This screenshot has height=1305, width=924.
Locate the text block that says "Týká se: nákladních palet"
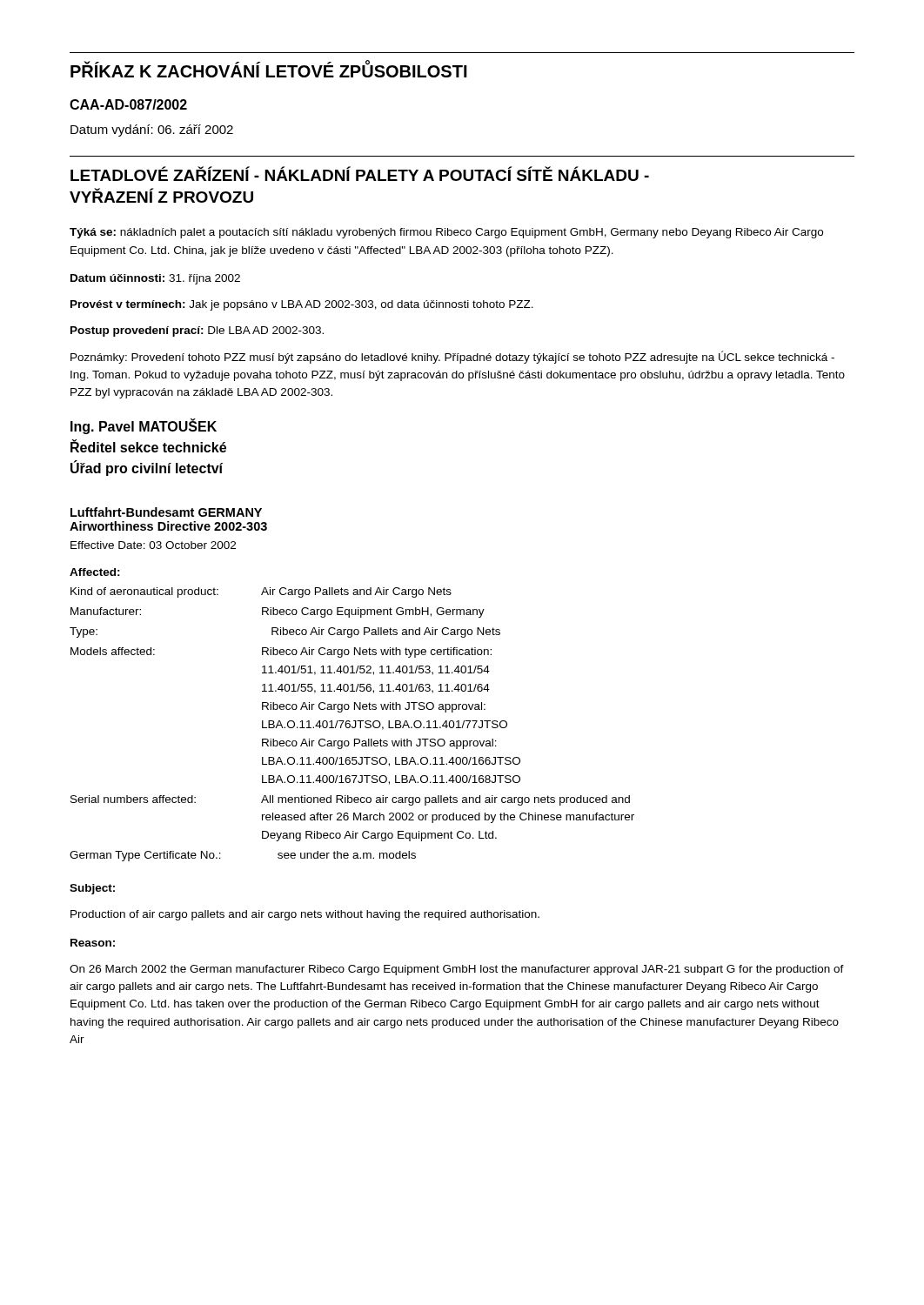(462, 242)
